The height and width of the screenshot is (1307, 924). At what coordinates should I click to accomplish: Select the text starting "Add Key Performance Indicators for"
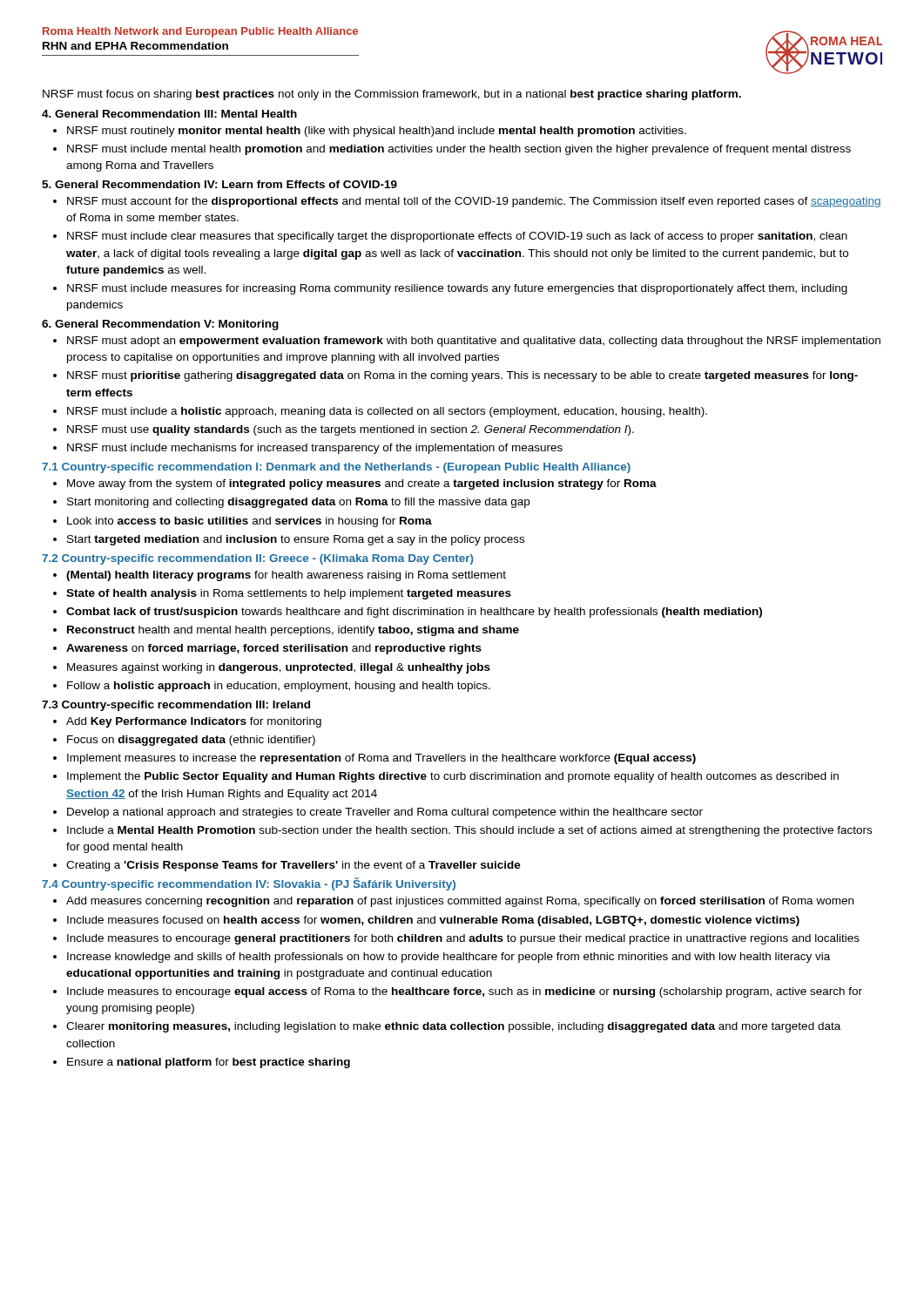coord(187,722)
